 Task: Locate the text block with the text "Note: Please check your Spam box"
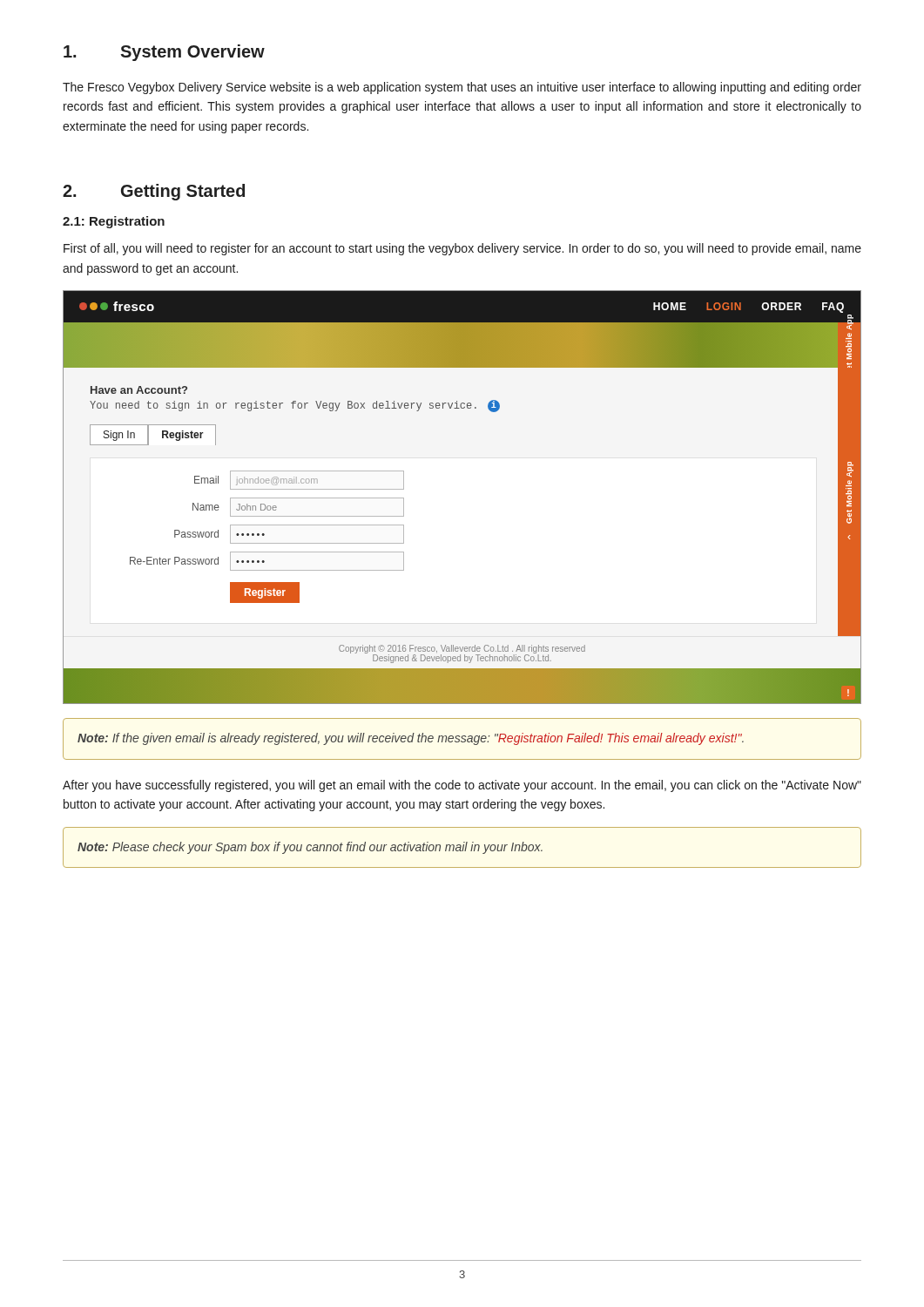(311, 847)
